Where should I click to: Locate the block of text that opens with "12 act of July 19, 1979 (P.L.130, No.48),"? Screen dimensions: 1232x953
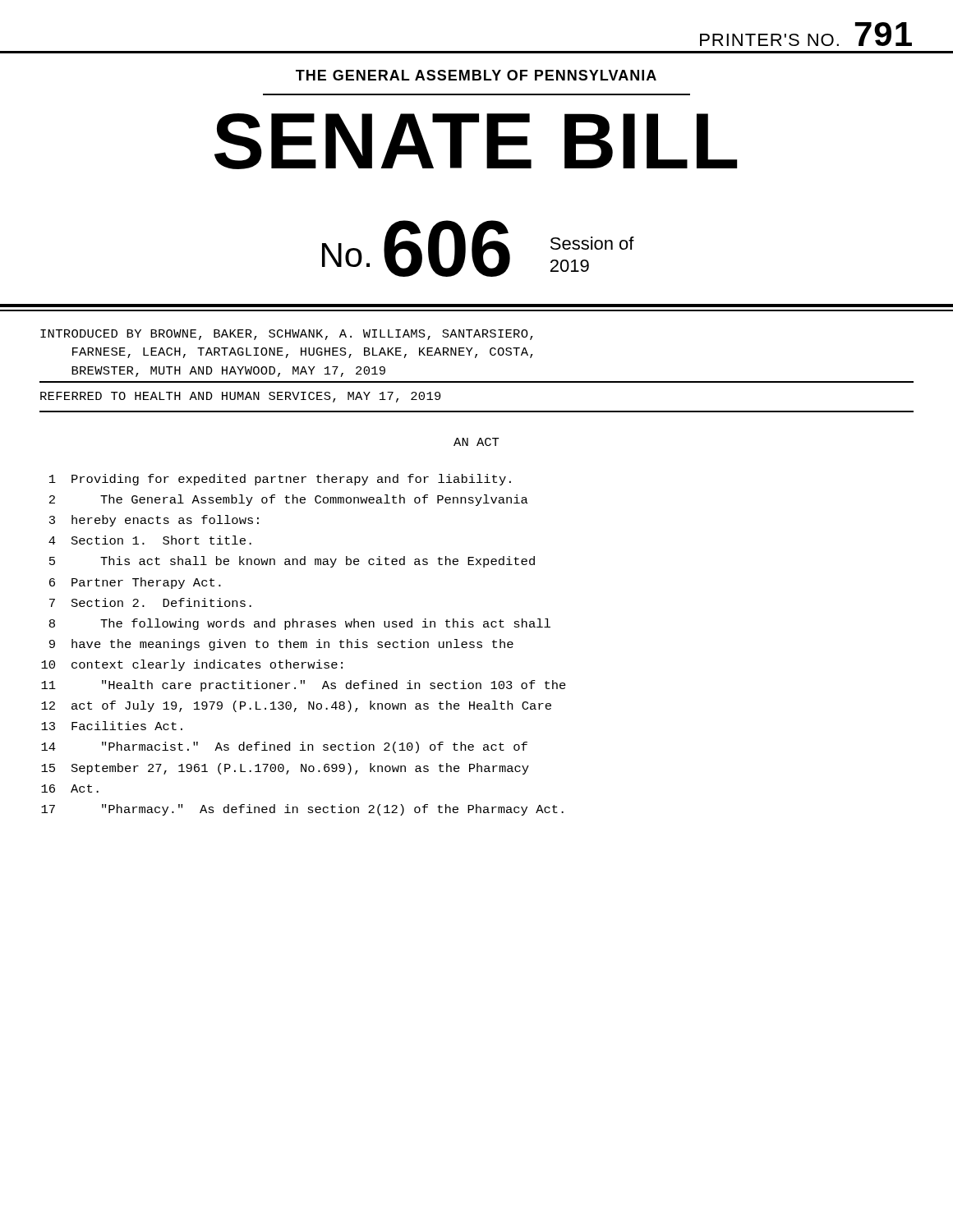point(476,707)
